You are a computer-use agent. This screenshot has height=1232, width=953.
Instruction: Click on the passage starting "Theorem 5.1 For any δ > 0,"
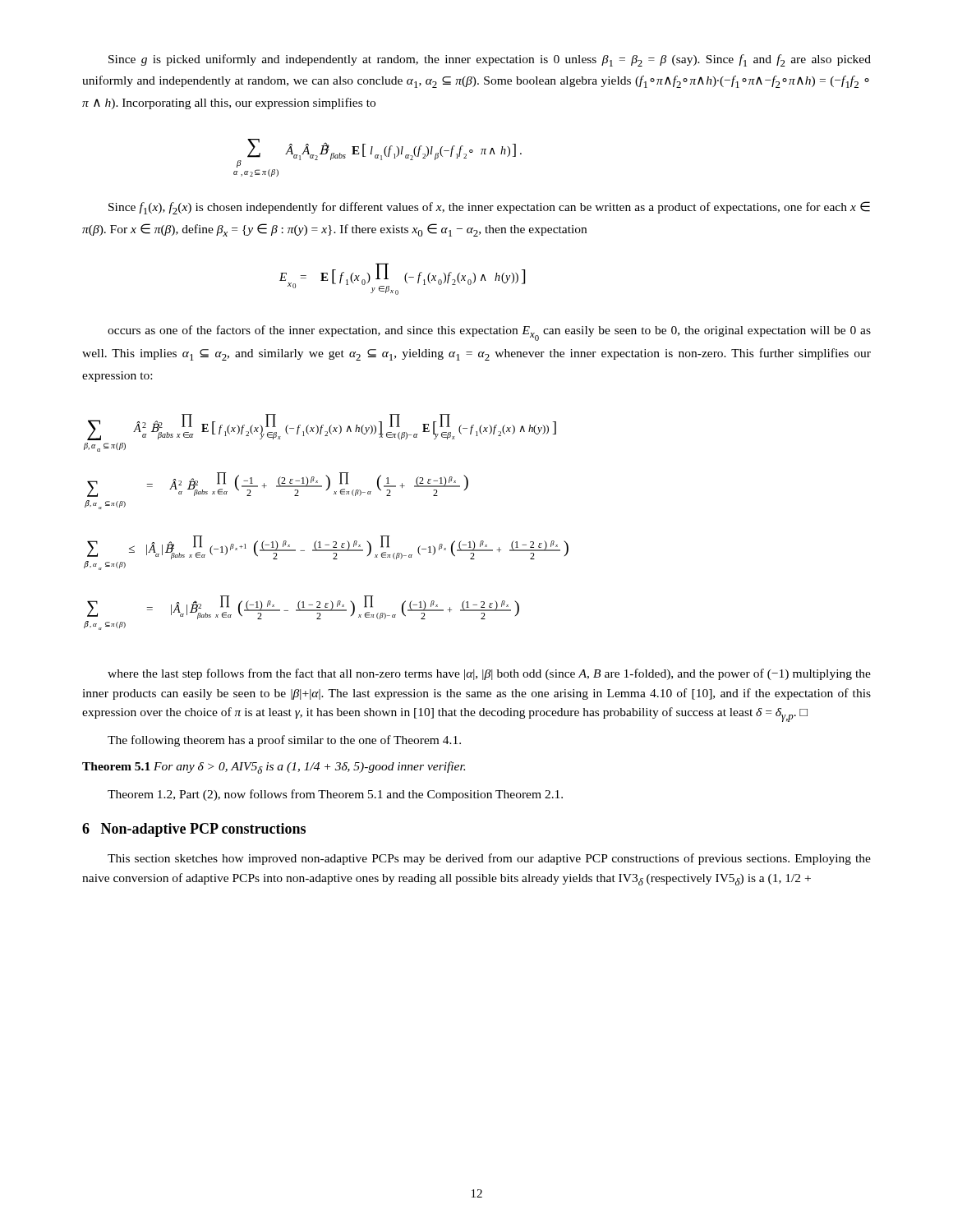[x=274, y=767]
